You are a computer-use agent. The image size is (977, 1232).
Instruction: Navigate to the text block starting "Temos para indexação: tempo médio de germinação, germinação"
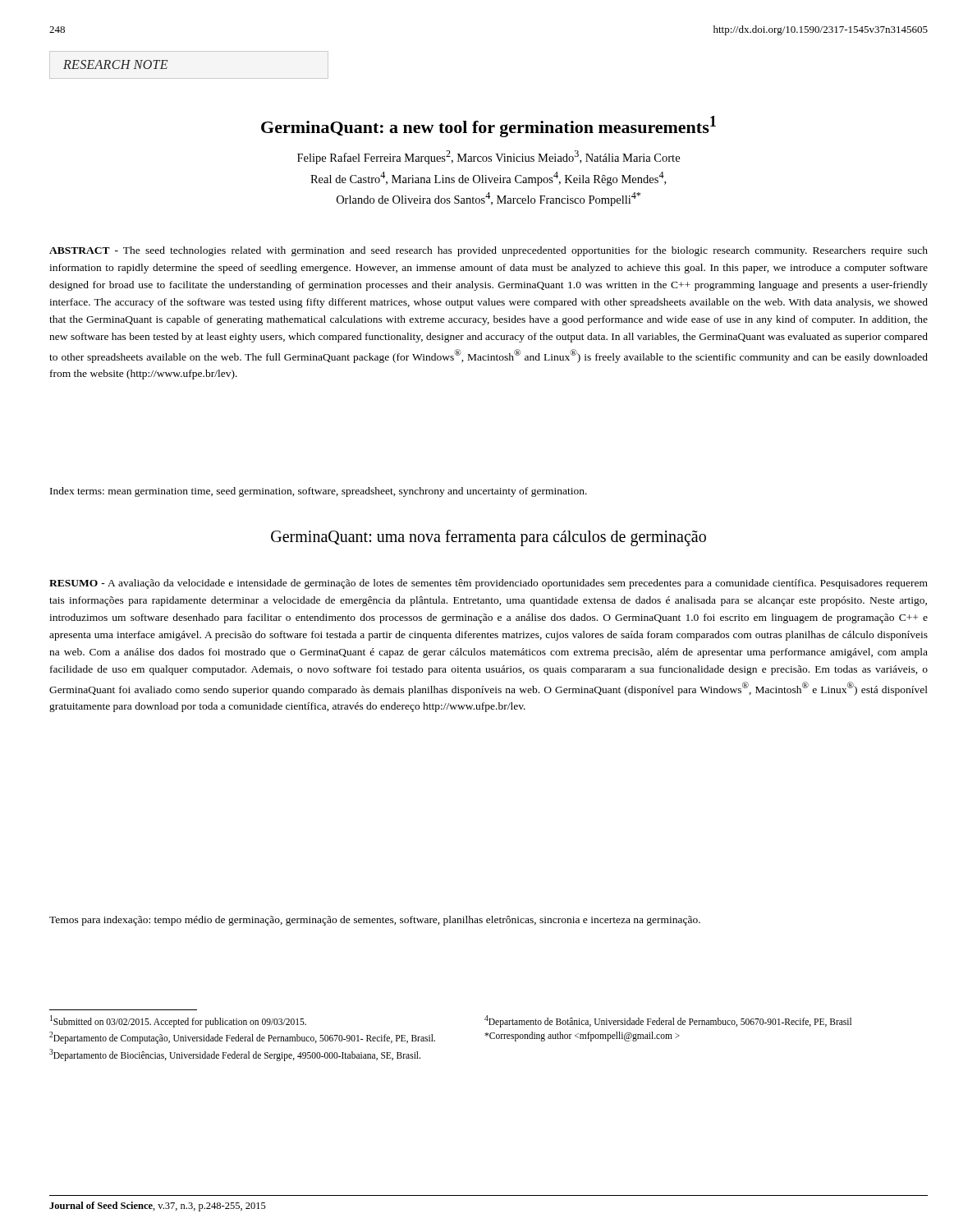click(x=375, y=919)
